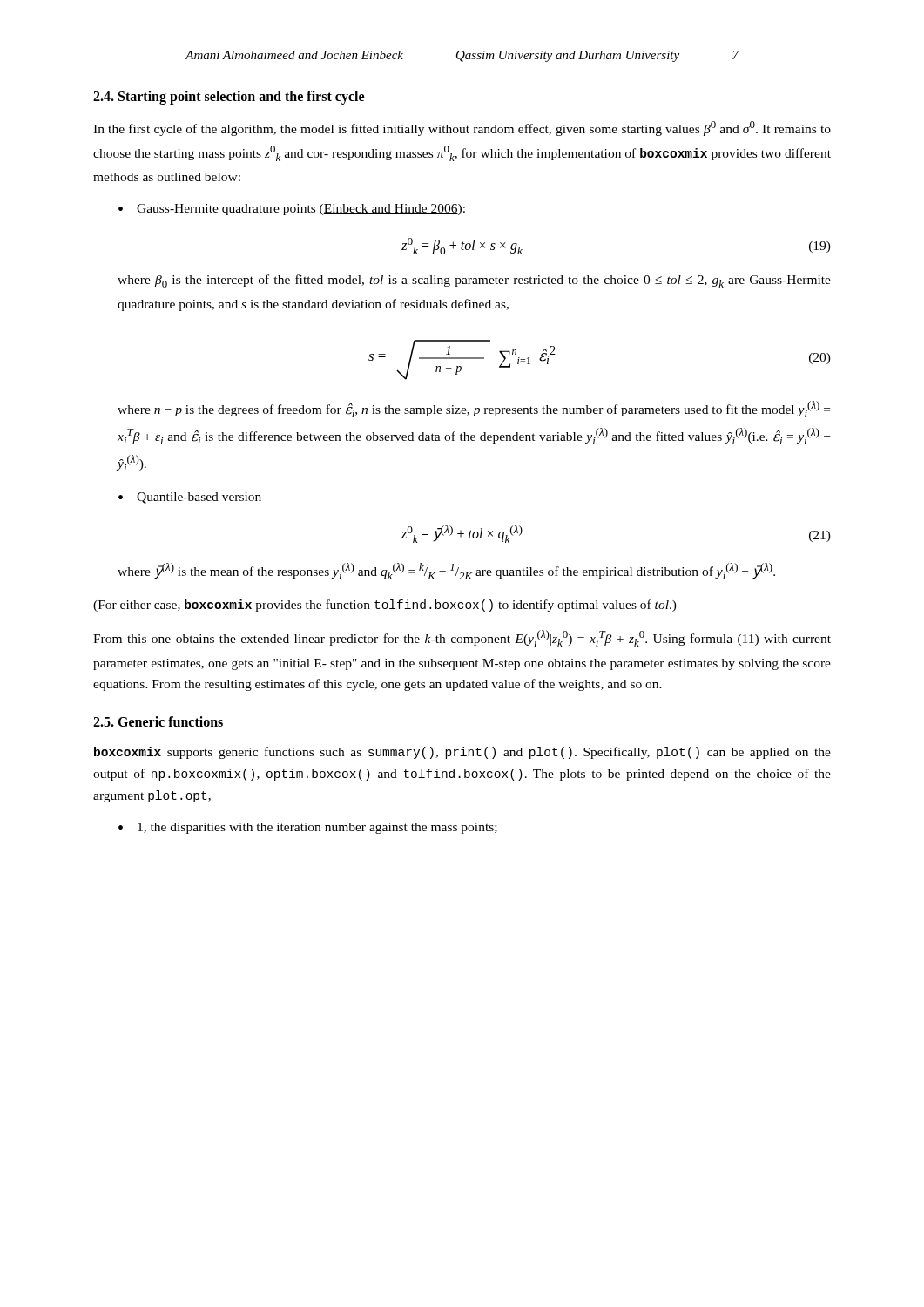Select the list item that says "• 1, the disparities with the iteration"
This screenshot has height=1307, width=924.
(308, 827)
